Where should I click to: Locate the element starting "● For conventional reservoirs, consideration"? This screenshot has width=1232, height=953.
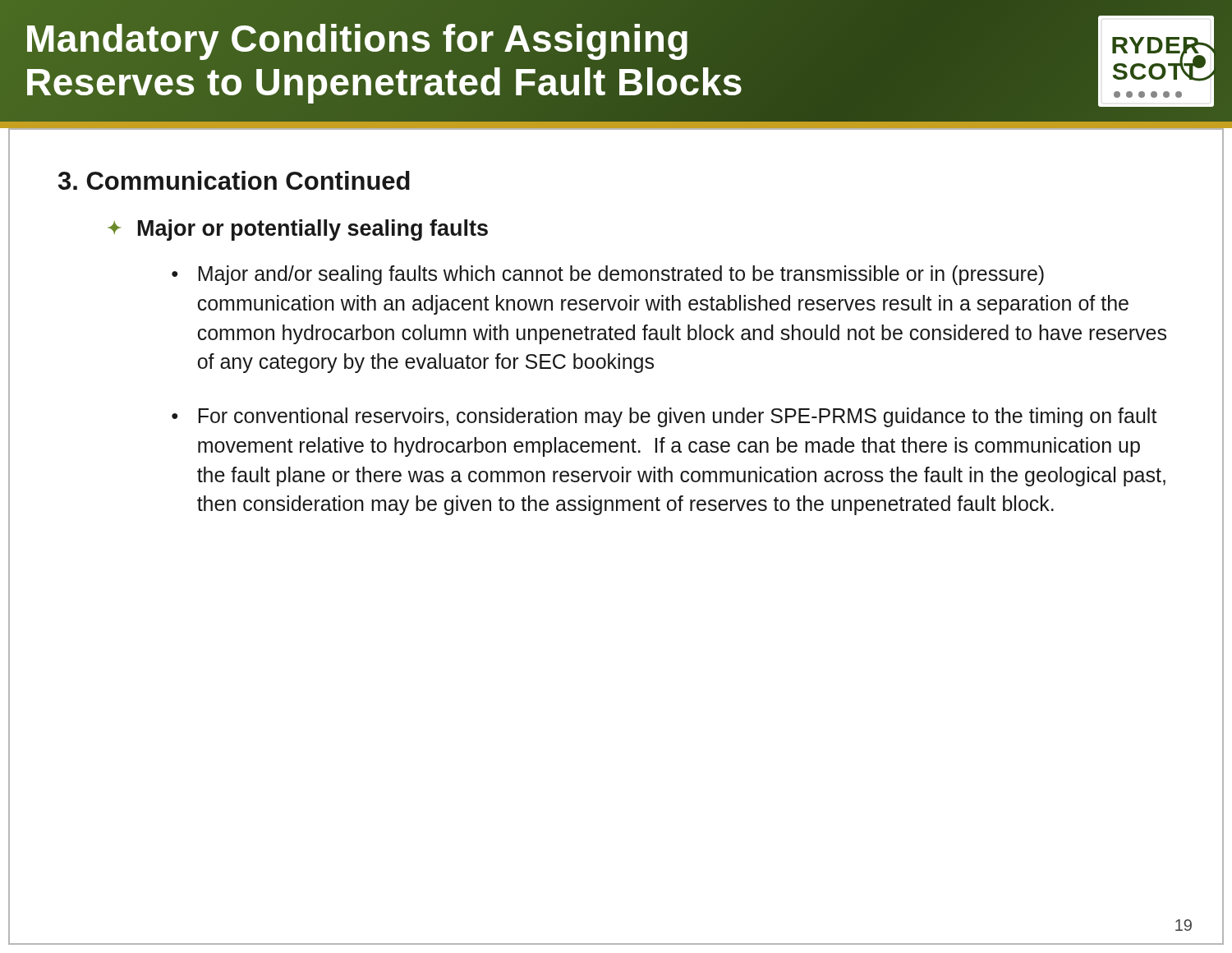pyautogui.click(x=673, y=460)
